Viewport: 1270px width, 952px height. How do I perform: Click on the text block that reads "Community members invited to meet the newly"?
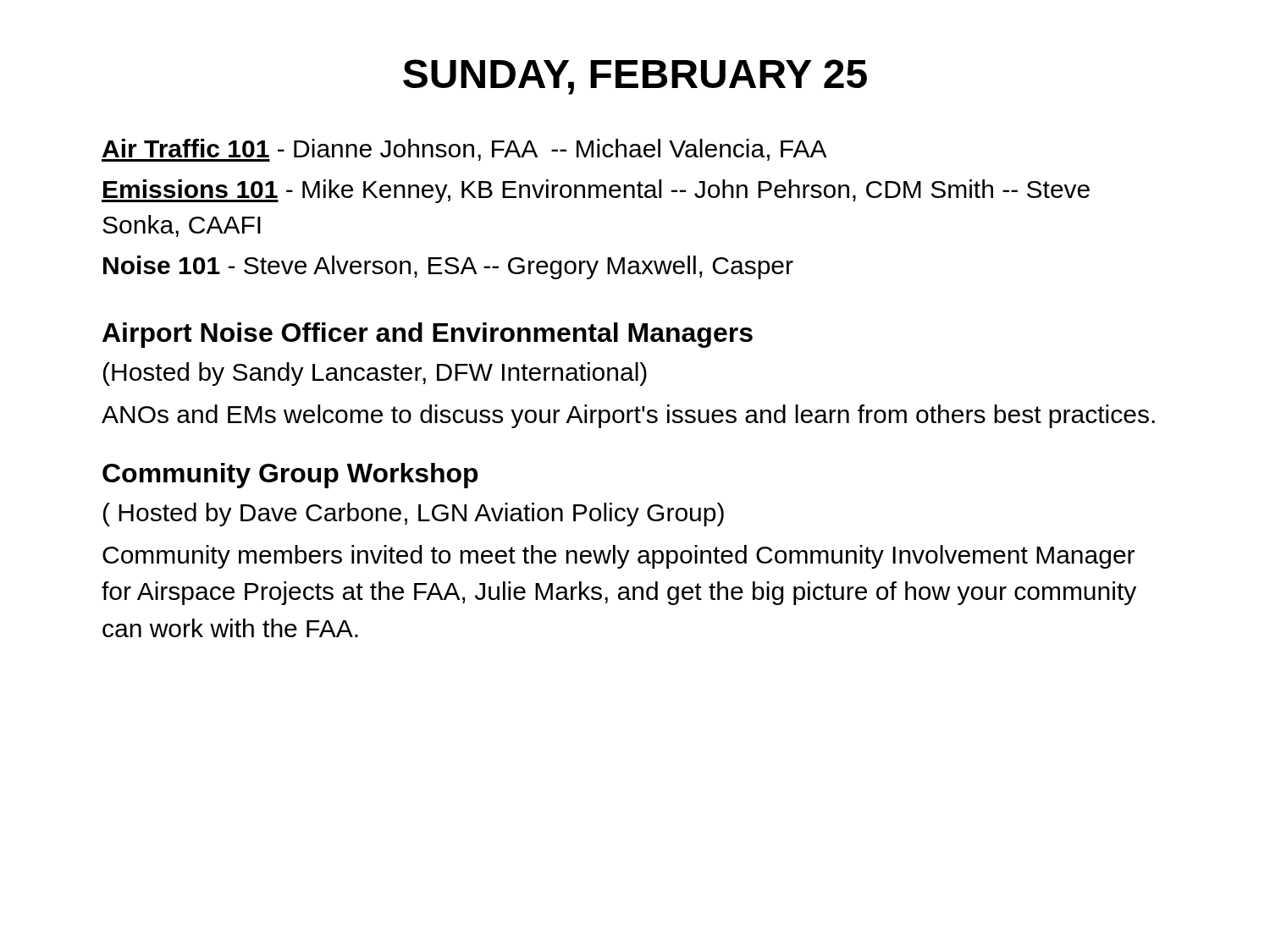tap(619, 591)
